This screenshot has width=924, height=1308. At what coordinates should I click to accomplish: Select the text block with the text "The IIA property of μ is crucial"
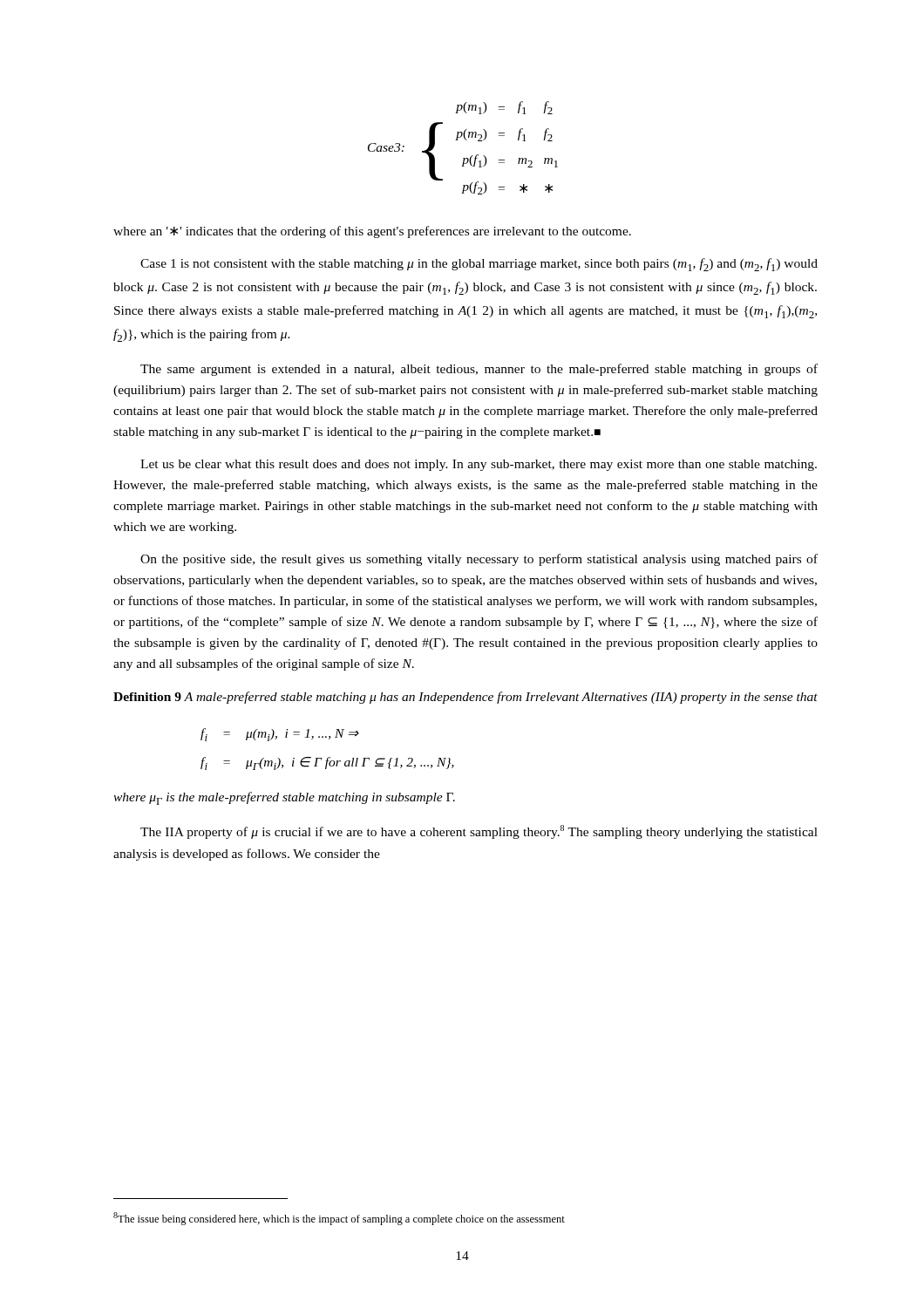pos(465,843)
